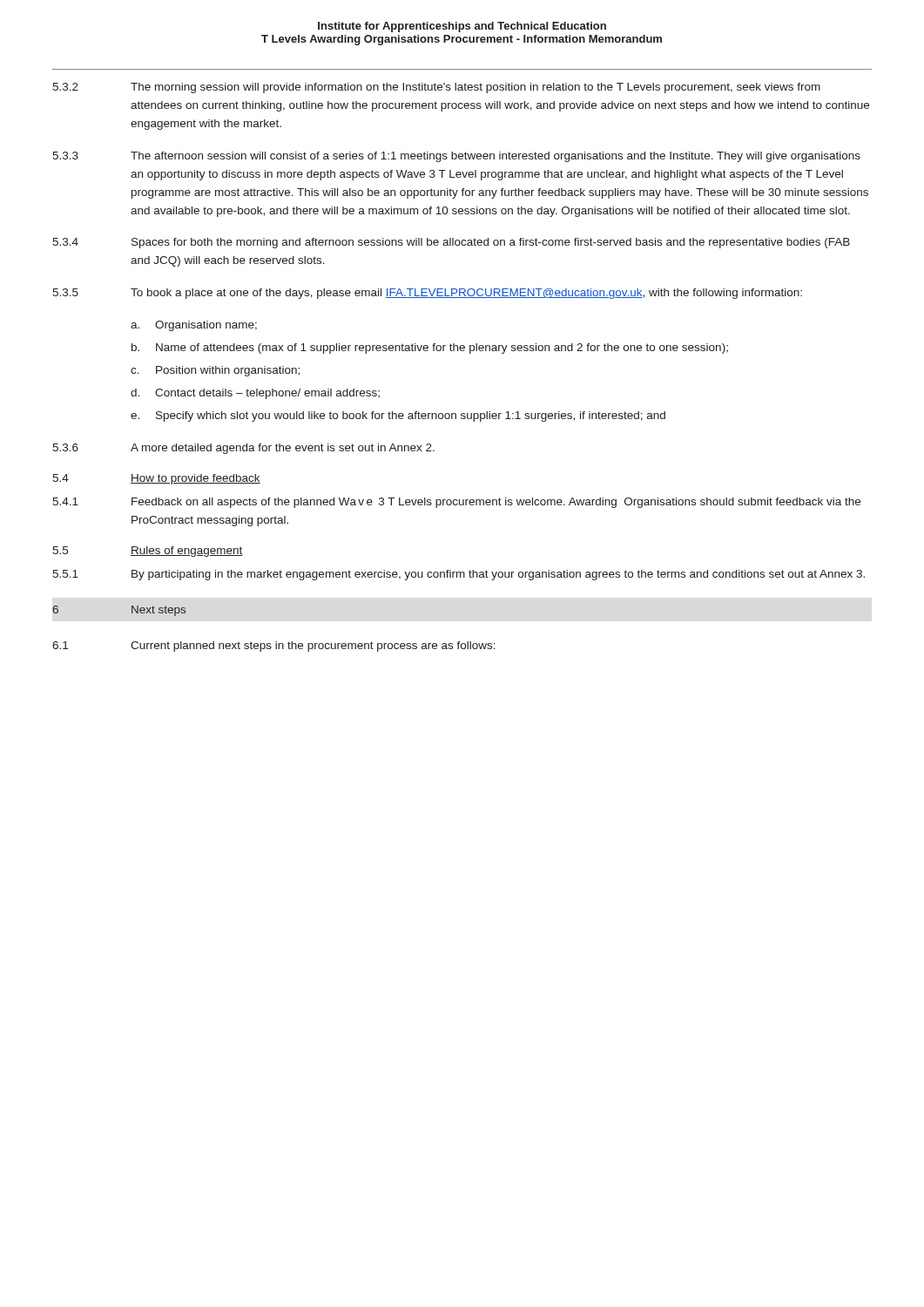Navigate to the text block starting "5.3.4 Spaces for both the morning and afternoon"

point(462,252)
